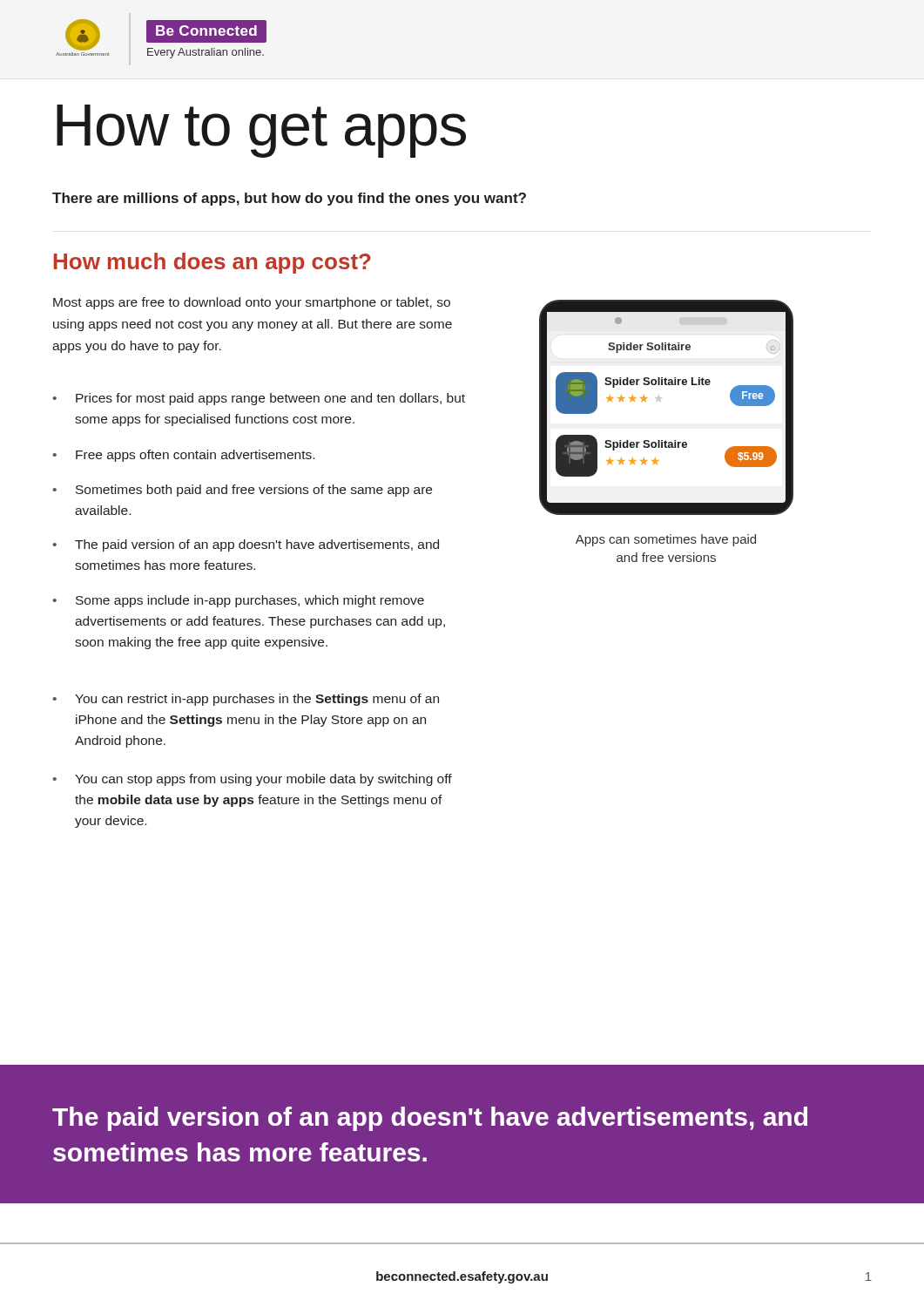The height and width of the screenshot is (1307, 924).
Task: Locate the text starting "• Sometimes both paid"
Action: coord(260,500)
